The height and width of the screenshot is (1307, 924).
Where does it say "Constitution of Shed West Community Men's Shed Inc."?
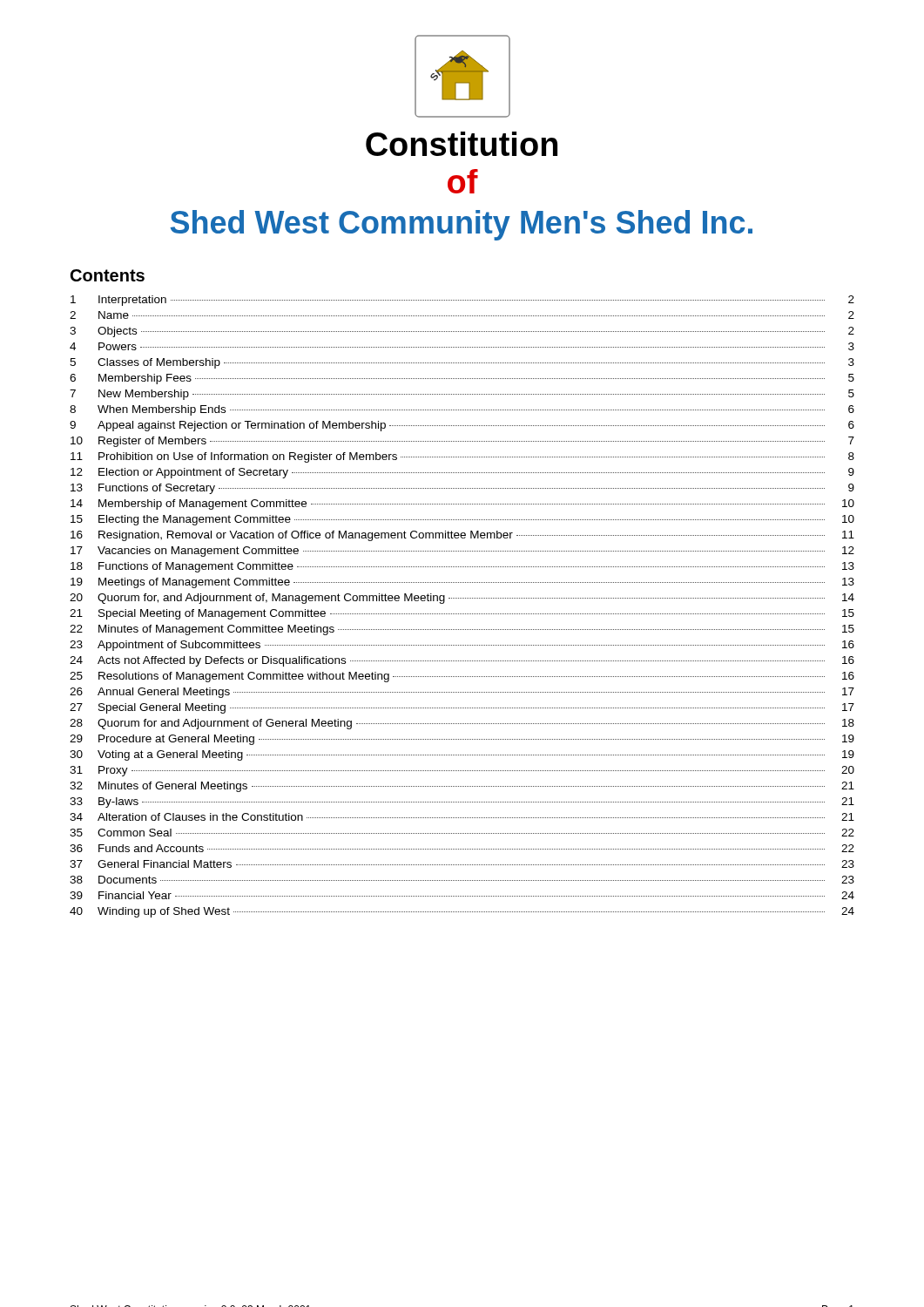[462, 184]
